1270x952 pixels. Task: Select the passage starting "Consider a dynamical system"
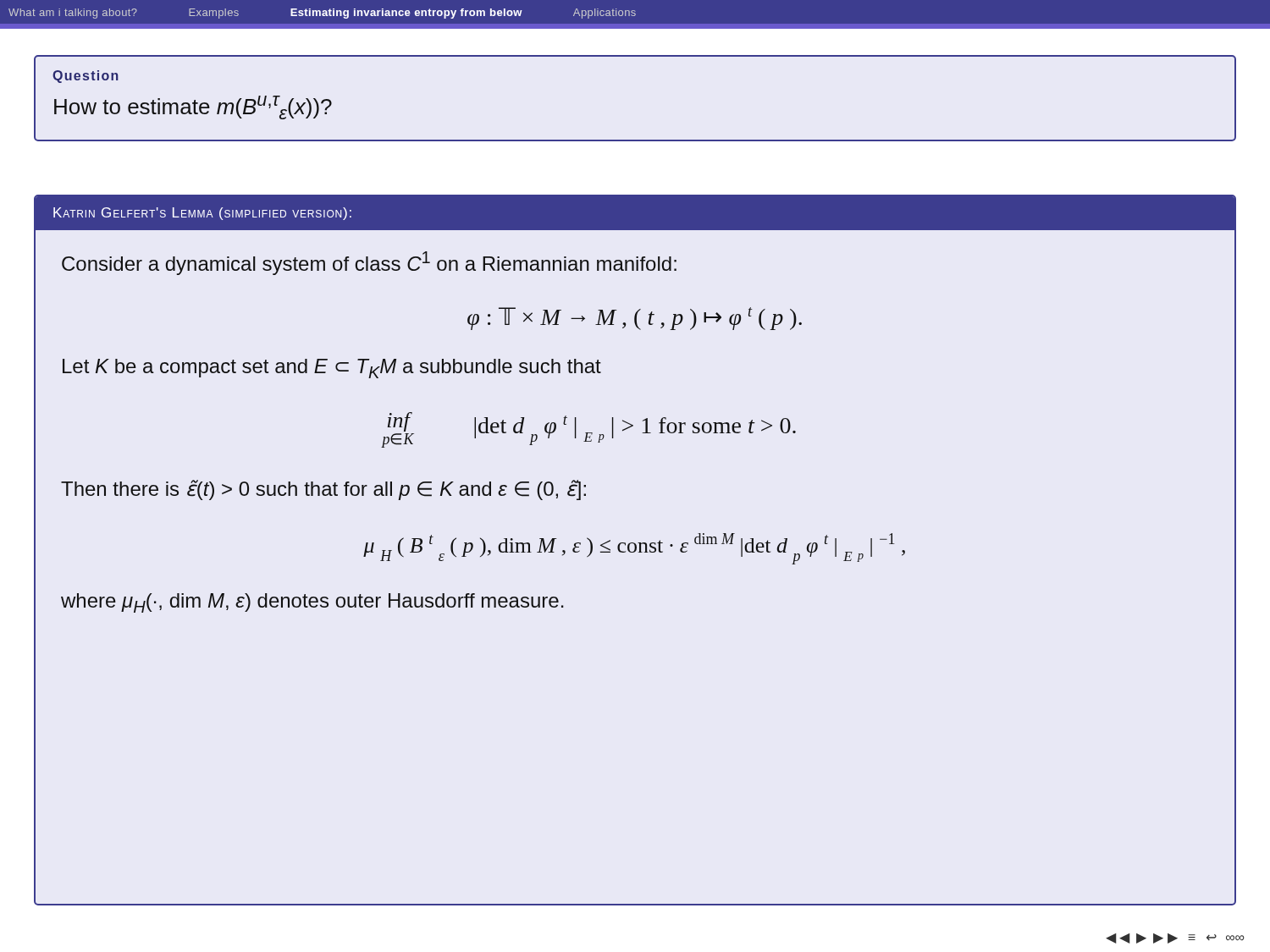pyautogui.click(x=370, y=261)
